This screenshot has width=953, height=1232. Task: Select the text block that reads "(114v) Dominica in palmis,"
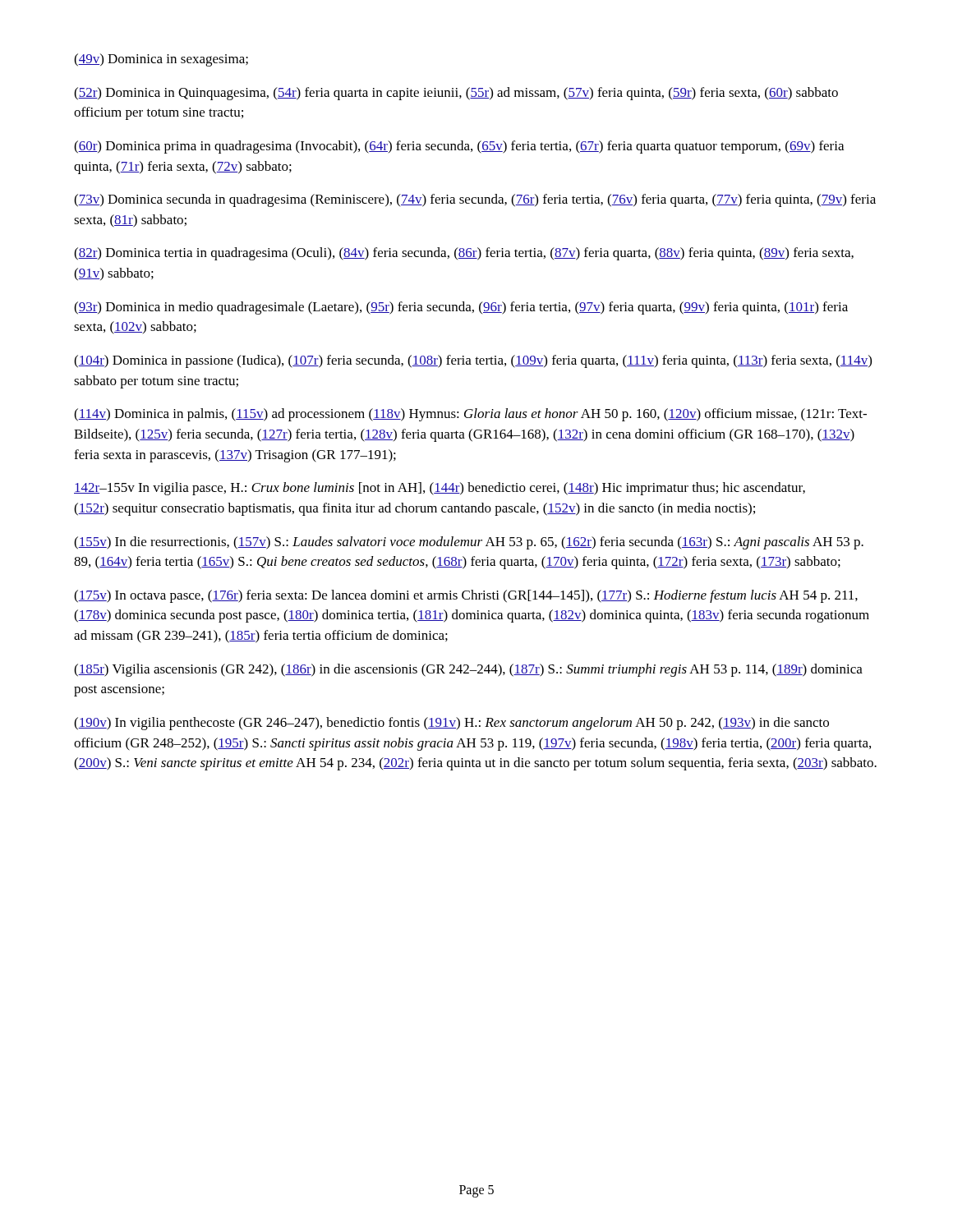471,434
